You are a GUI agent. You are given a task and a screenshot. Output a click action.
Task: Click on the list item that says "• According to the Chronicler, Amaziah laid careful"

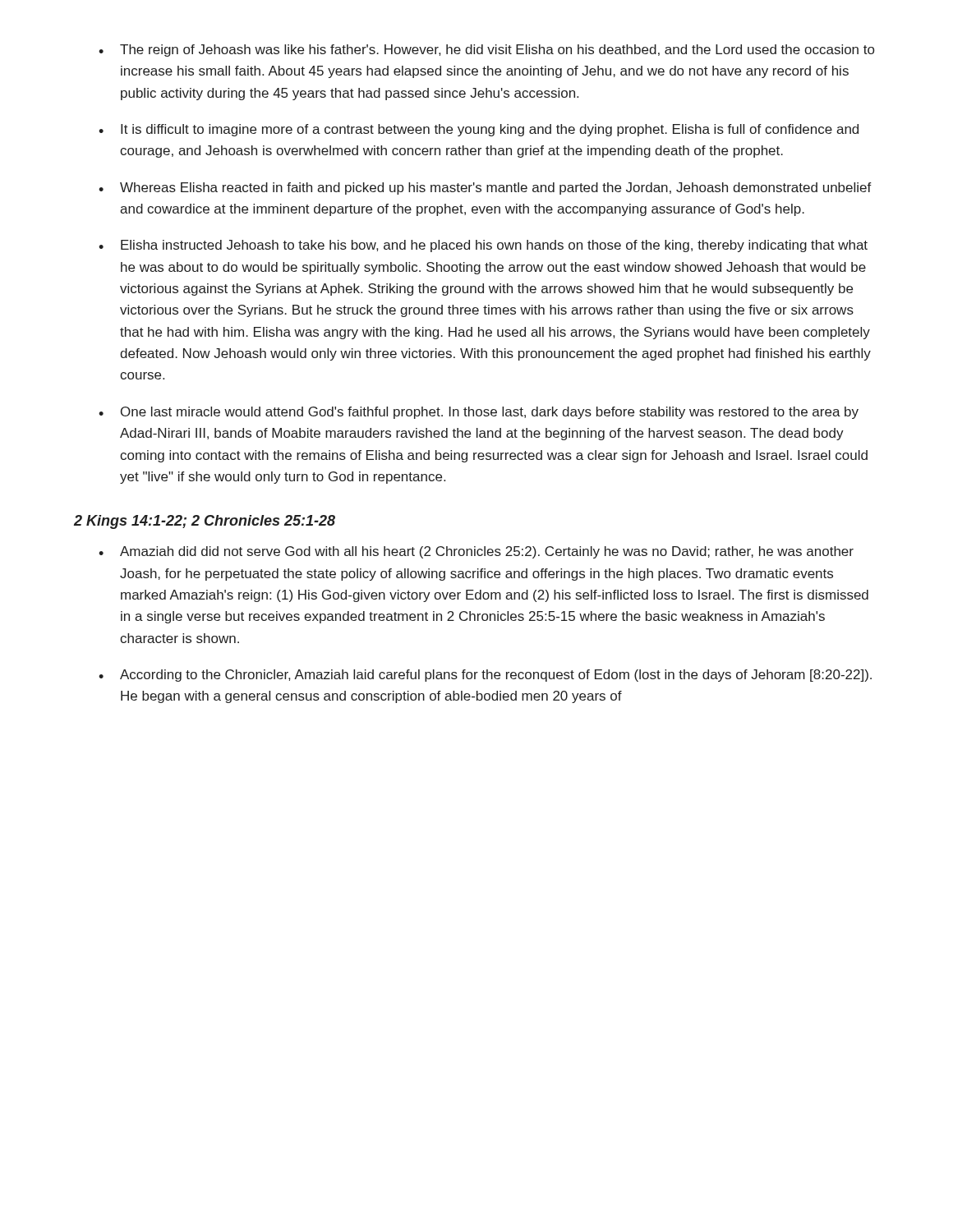489,686
